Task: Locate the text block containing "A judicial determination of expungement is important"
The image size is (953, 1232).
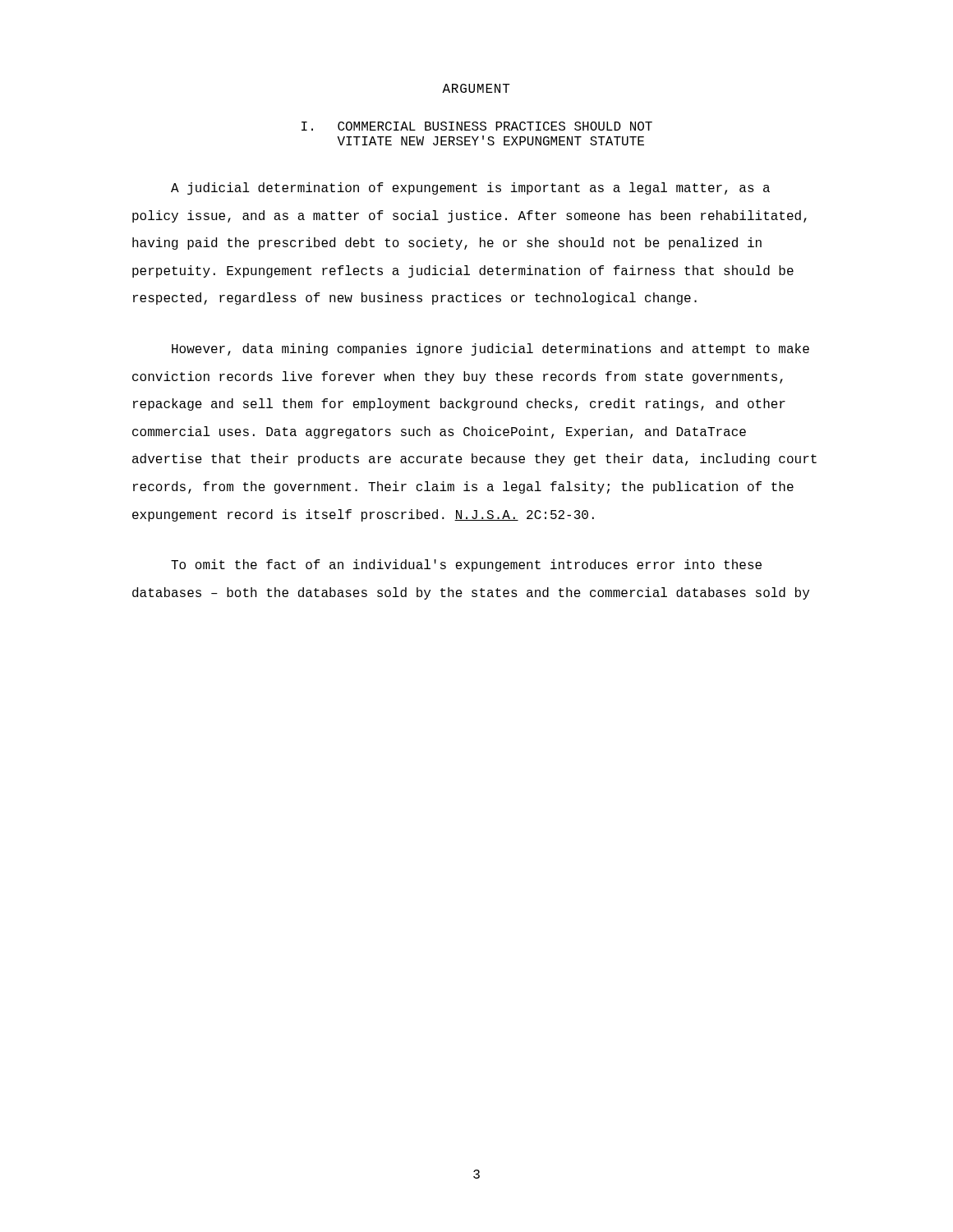Action: 471,244
